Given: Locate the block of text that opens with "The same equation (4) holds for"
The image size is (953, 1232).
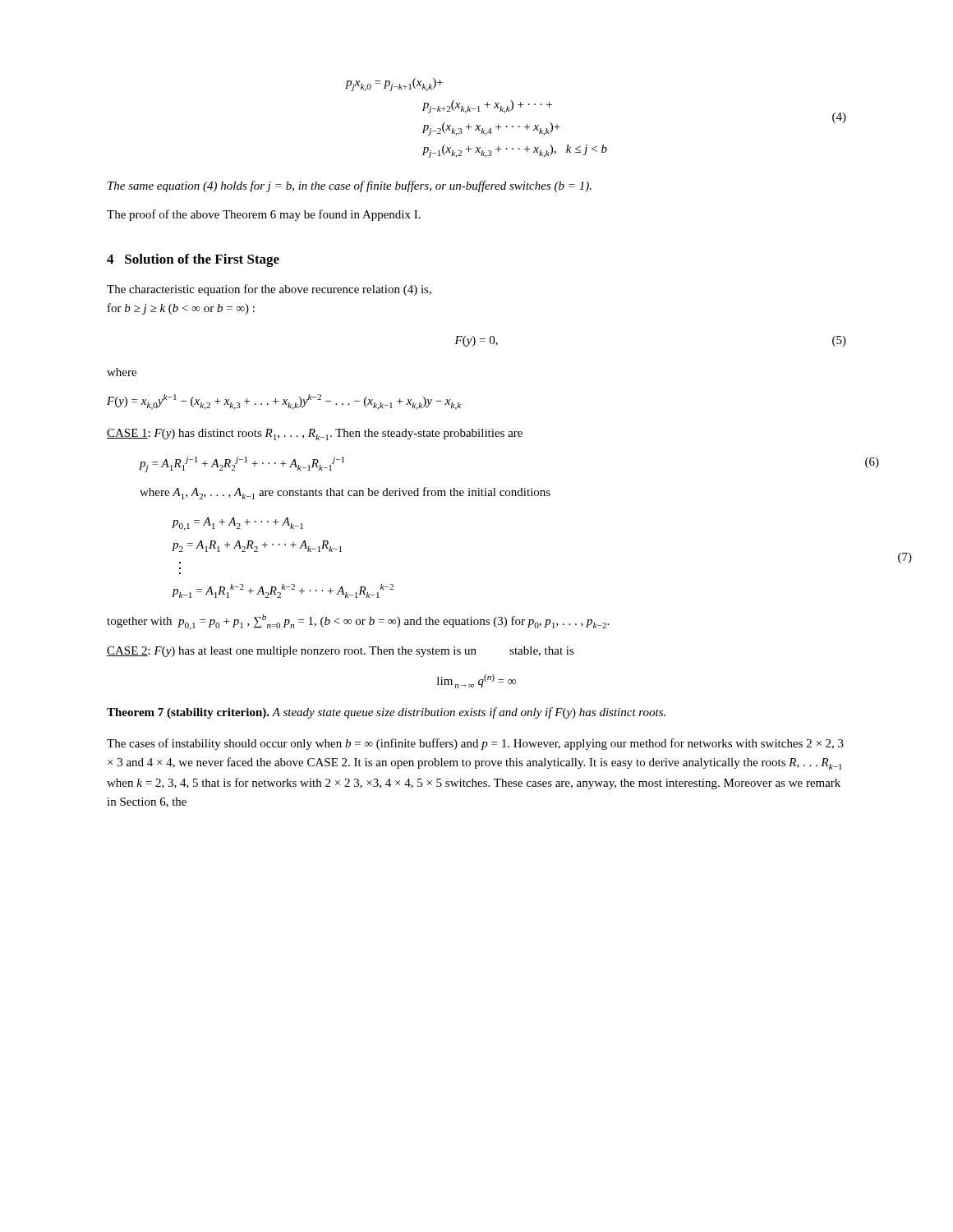Looking at the screenshot, I should coord(350,185).
